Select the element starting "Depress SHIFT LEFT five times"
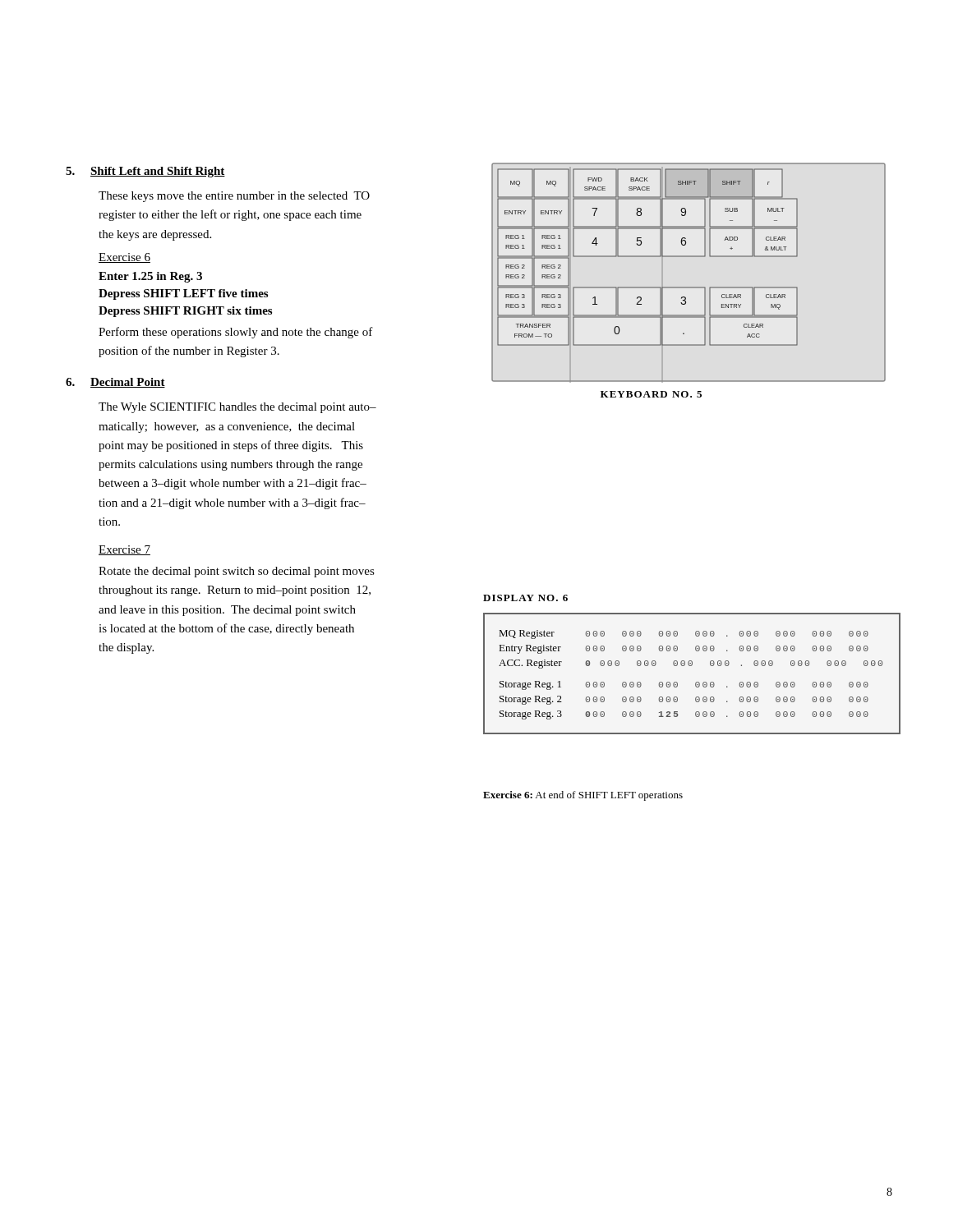Image resolution: width=958 pixels, height=1232 pixels. [184, 293]
